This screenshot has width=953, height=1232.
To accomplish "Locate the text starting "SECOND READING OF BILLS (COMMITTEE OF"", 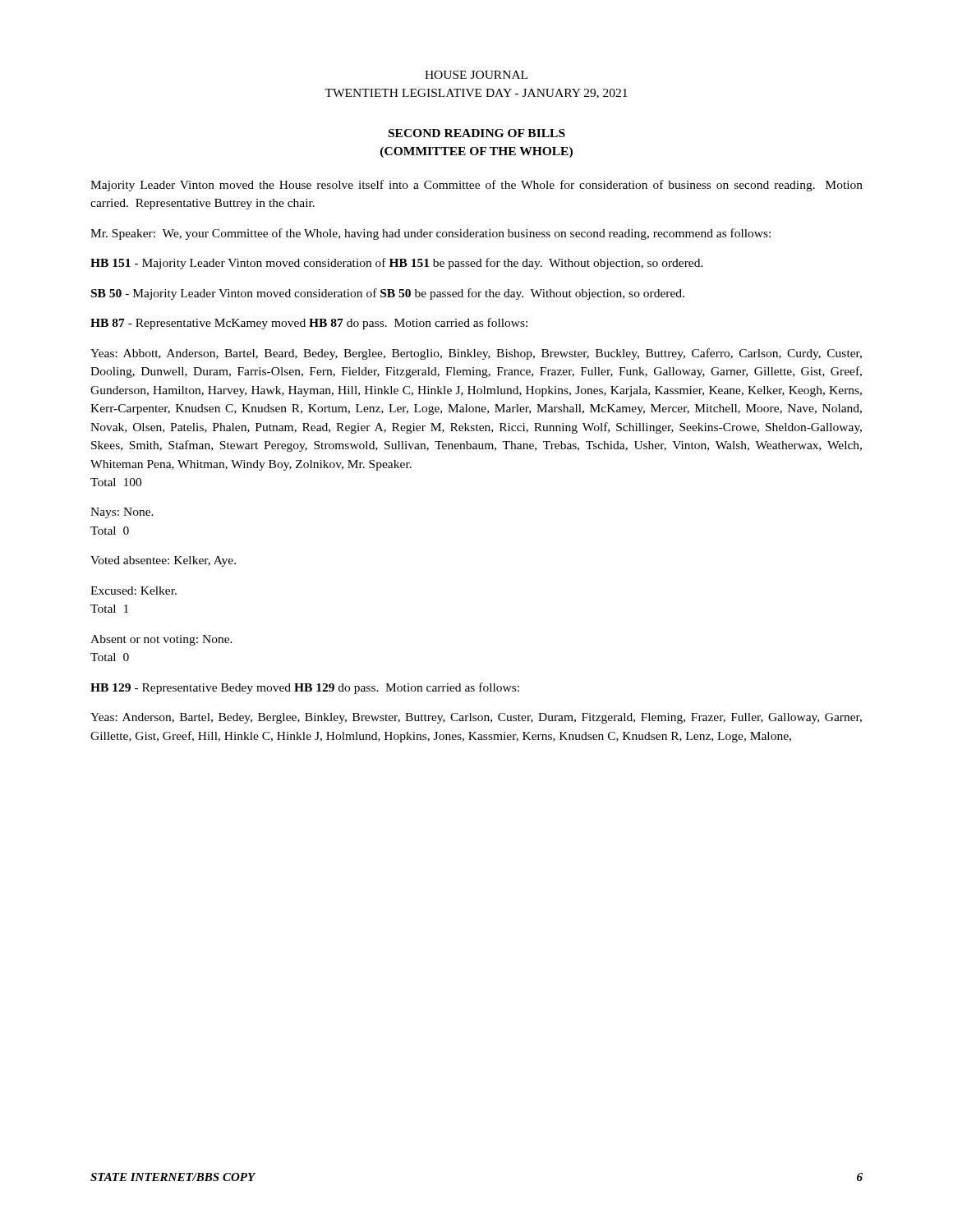I will point(476,142).
